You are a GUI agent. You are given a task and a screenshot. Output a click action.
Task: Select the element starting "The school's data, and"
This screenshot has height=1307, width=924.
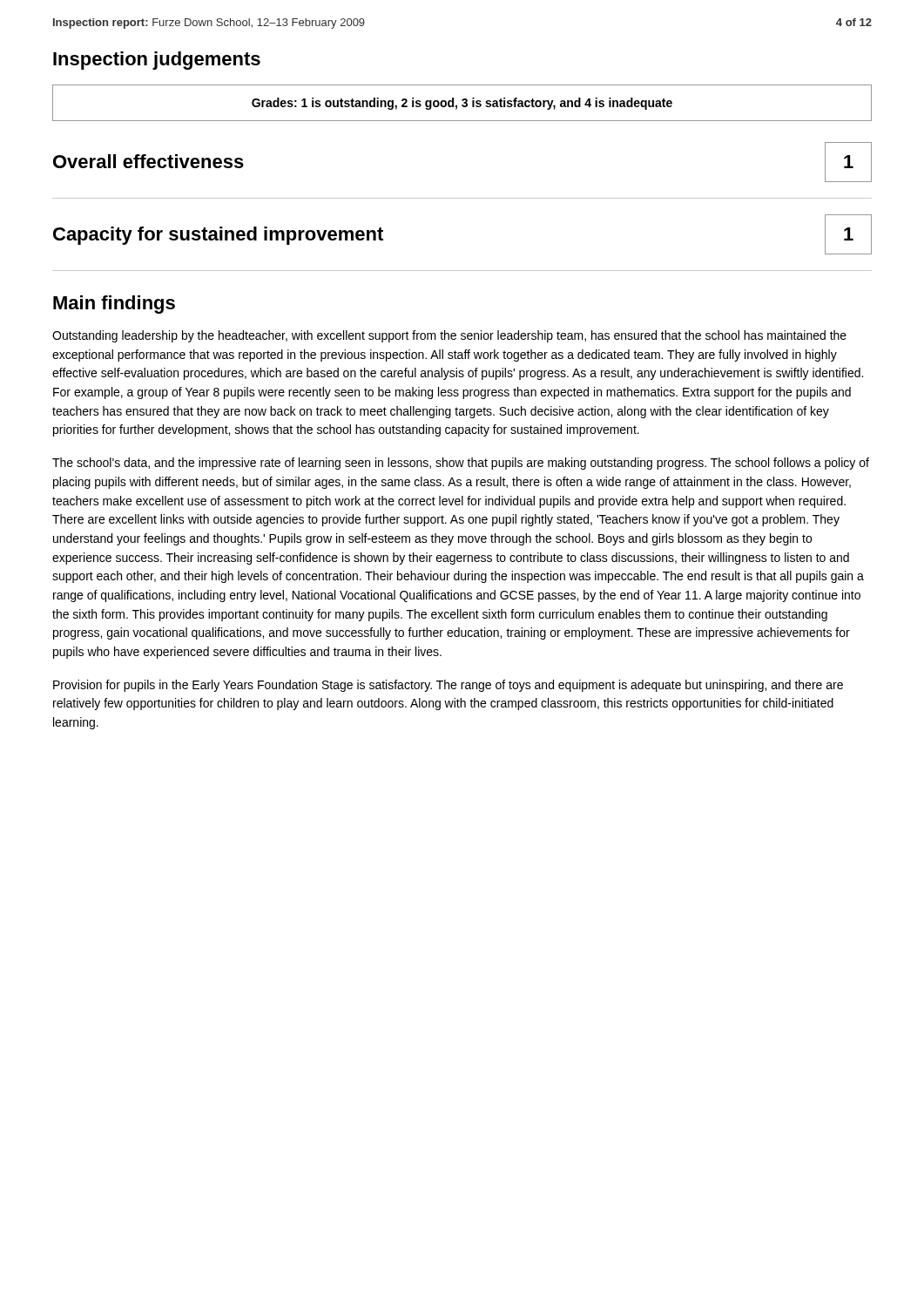click(x=461, y=557)
